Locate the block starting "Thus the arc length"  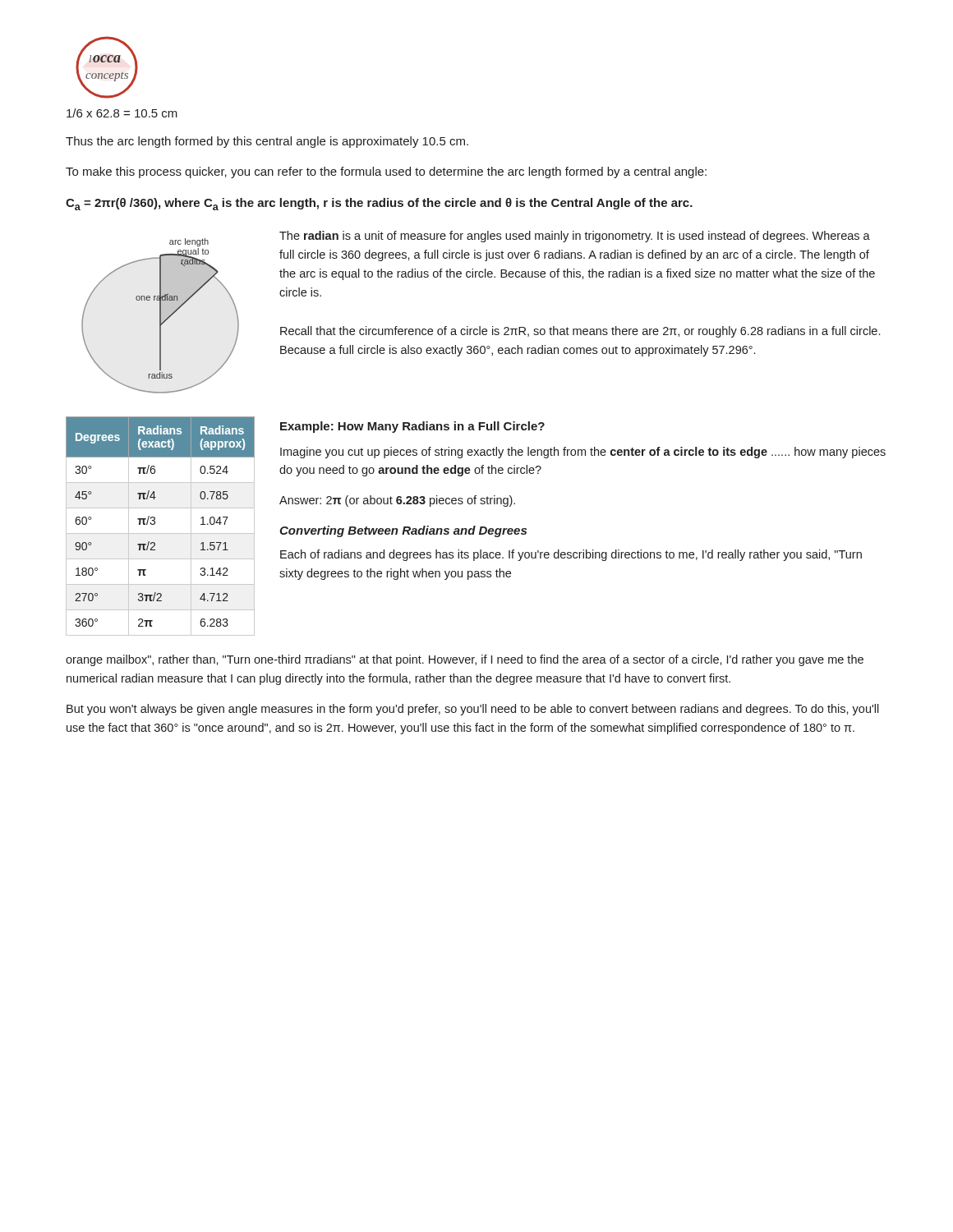pos(267,141)
